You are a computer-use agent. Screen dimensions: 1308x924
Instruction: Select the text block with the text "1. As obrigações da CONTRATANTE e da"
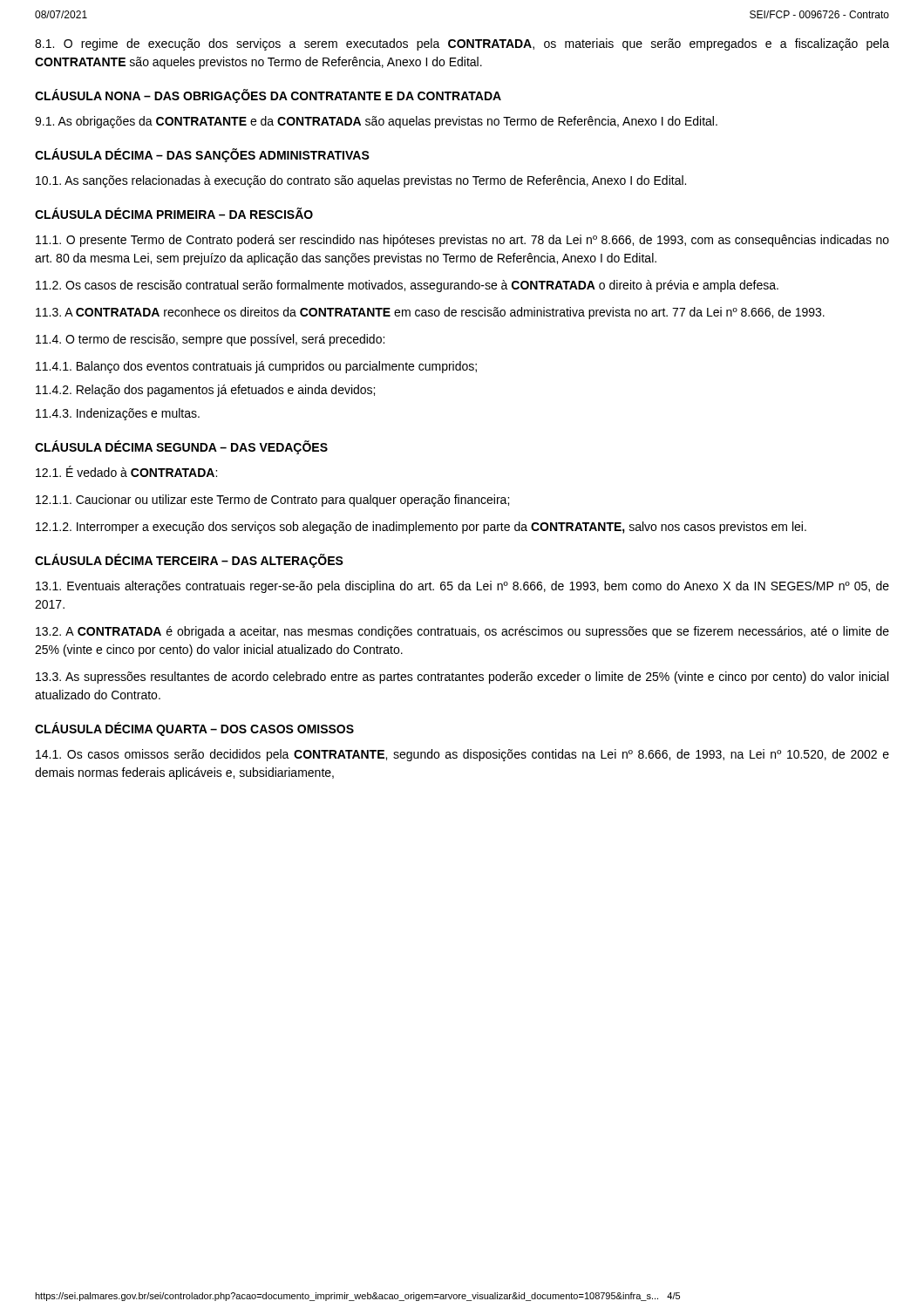(376, 121)
